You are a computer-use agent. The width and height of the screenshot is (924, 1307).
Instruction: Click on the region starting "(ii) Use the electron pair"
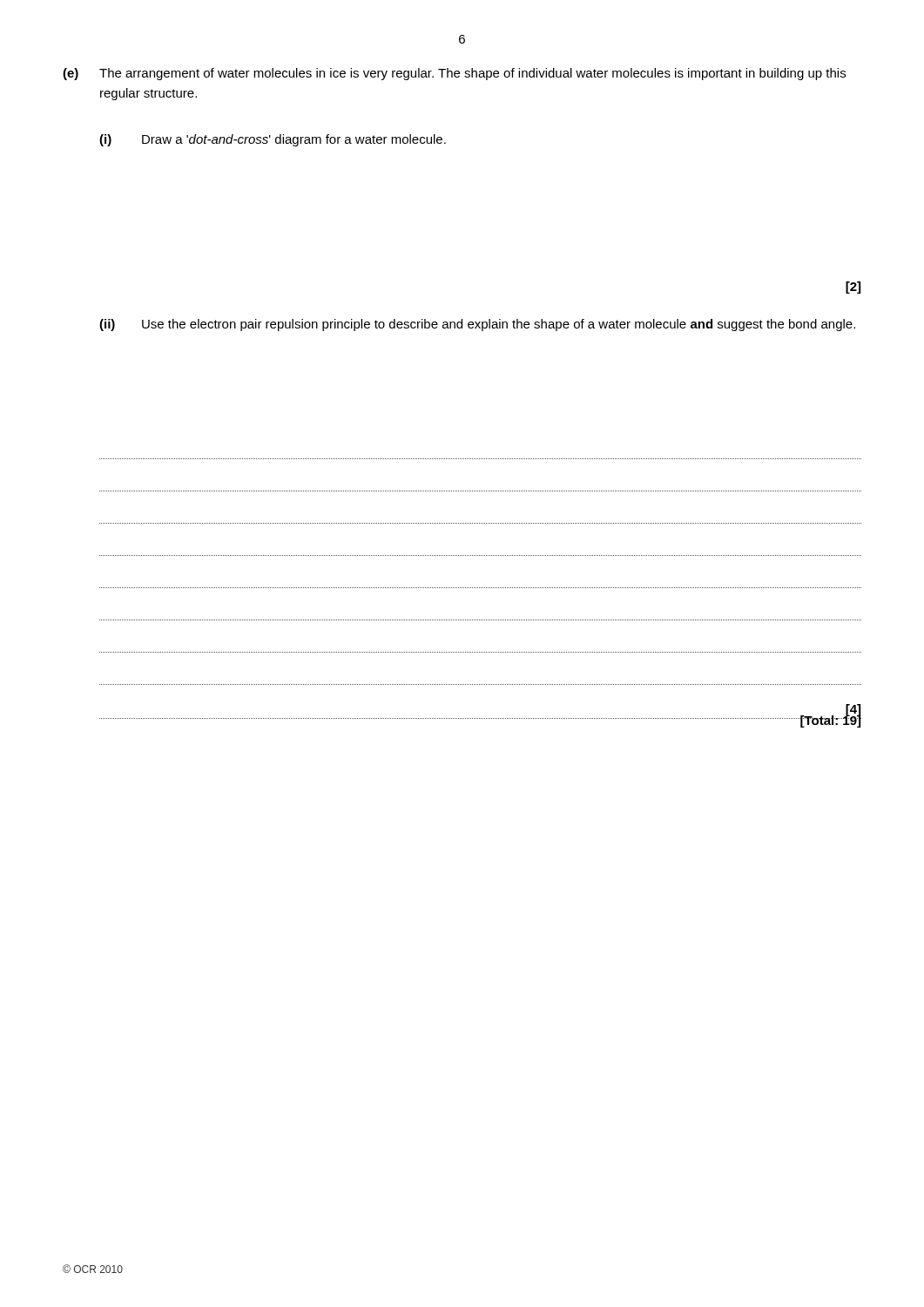tap(478, 324)
